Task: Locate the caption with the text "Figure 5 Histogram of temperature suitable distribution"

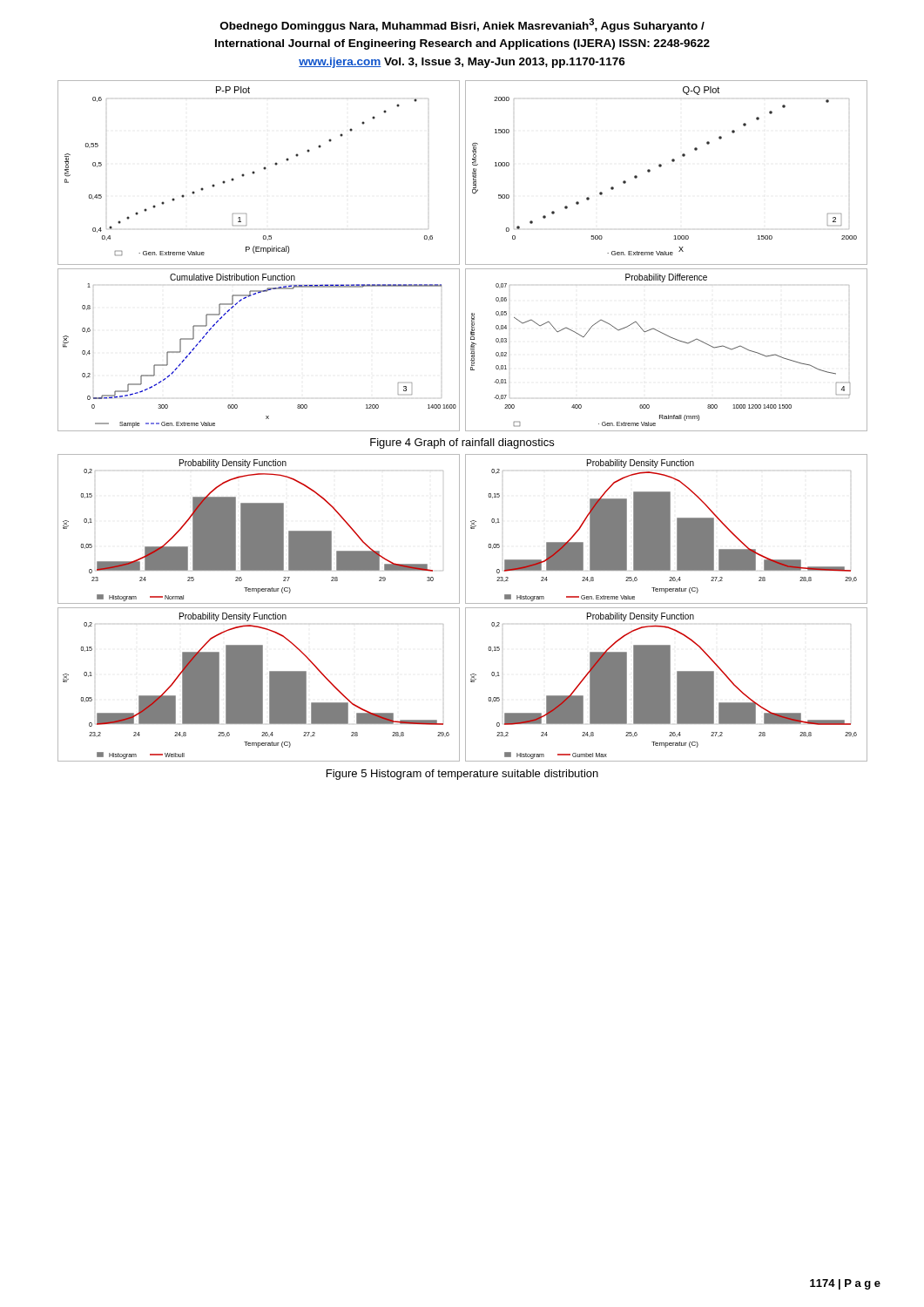Action: [462, 773]
